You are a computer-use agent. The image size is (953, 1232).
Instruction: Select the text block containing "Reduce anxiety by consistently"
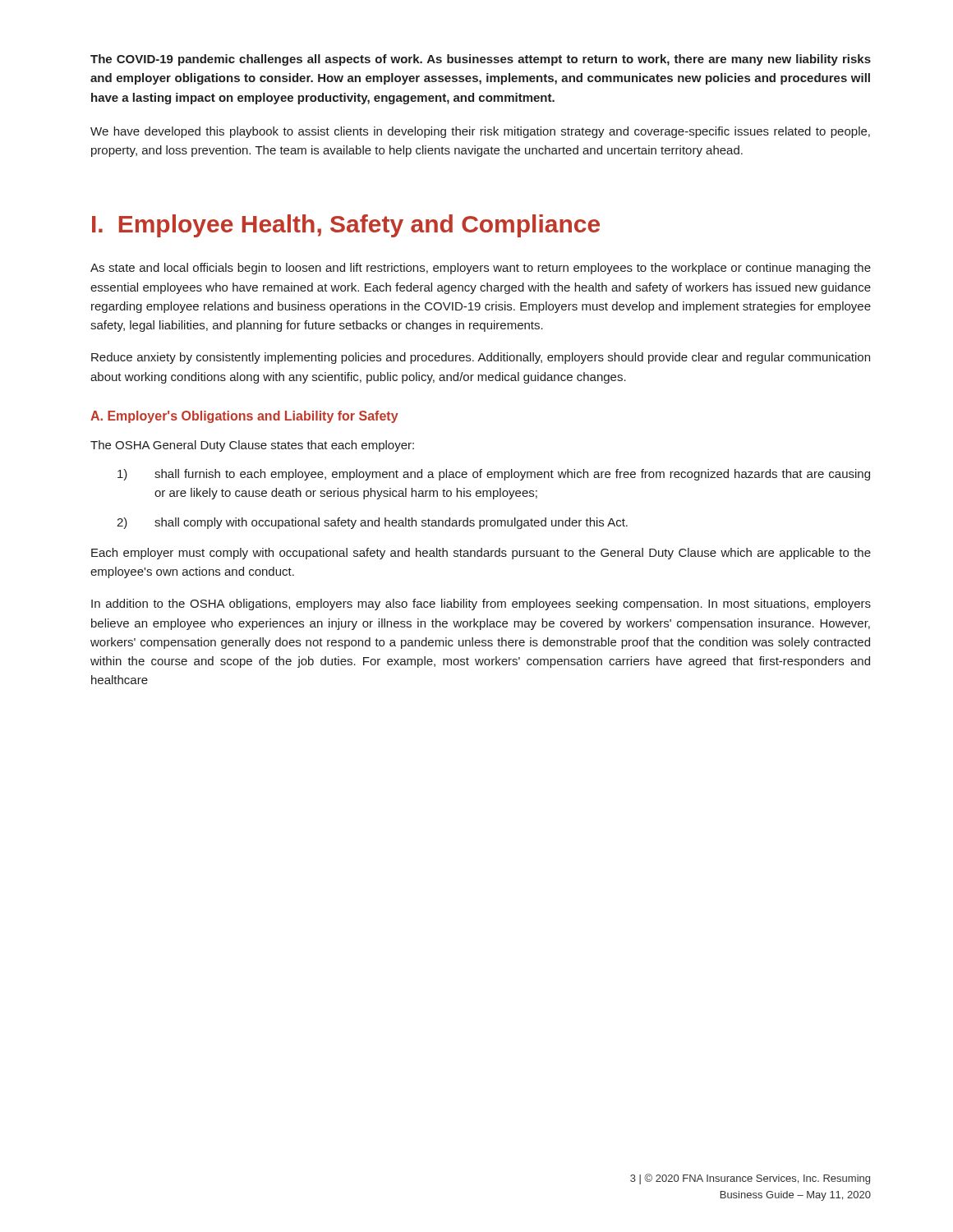point(481,367)
